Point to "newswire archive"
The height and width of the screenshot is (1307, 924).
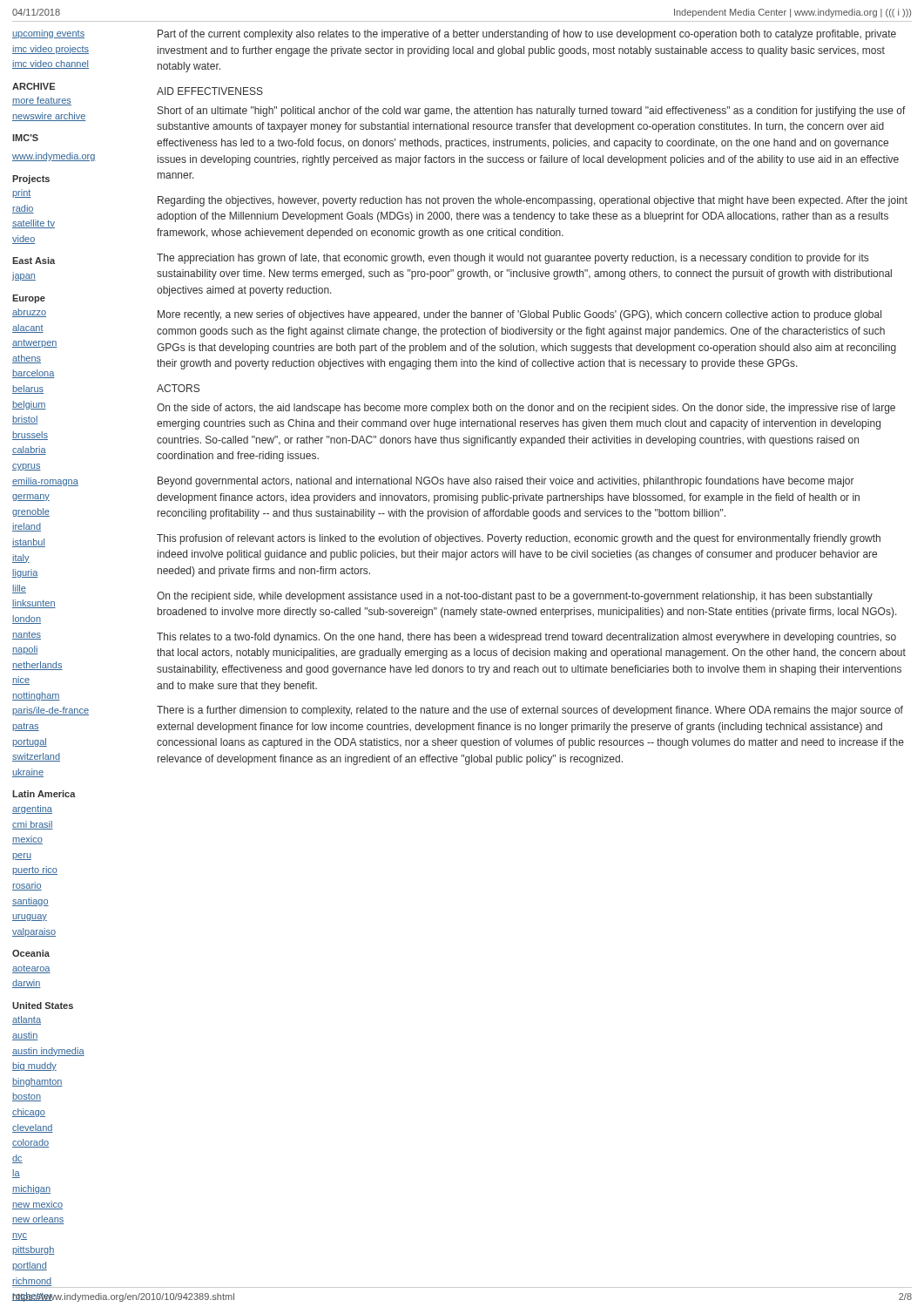(80, 116)
